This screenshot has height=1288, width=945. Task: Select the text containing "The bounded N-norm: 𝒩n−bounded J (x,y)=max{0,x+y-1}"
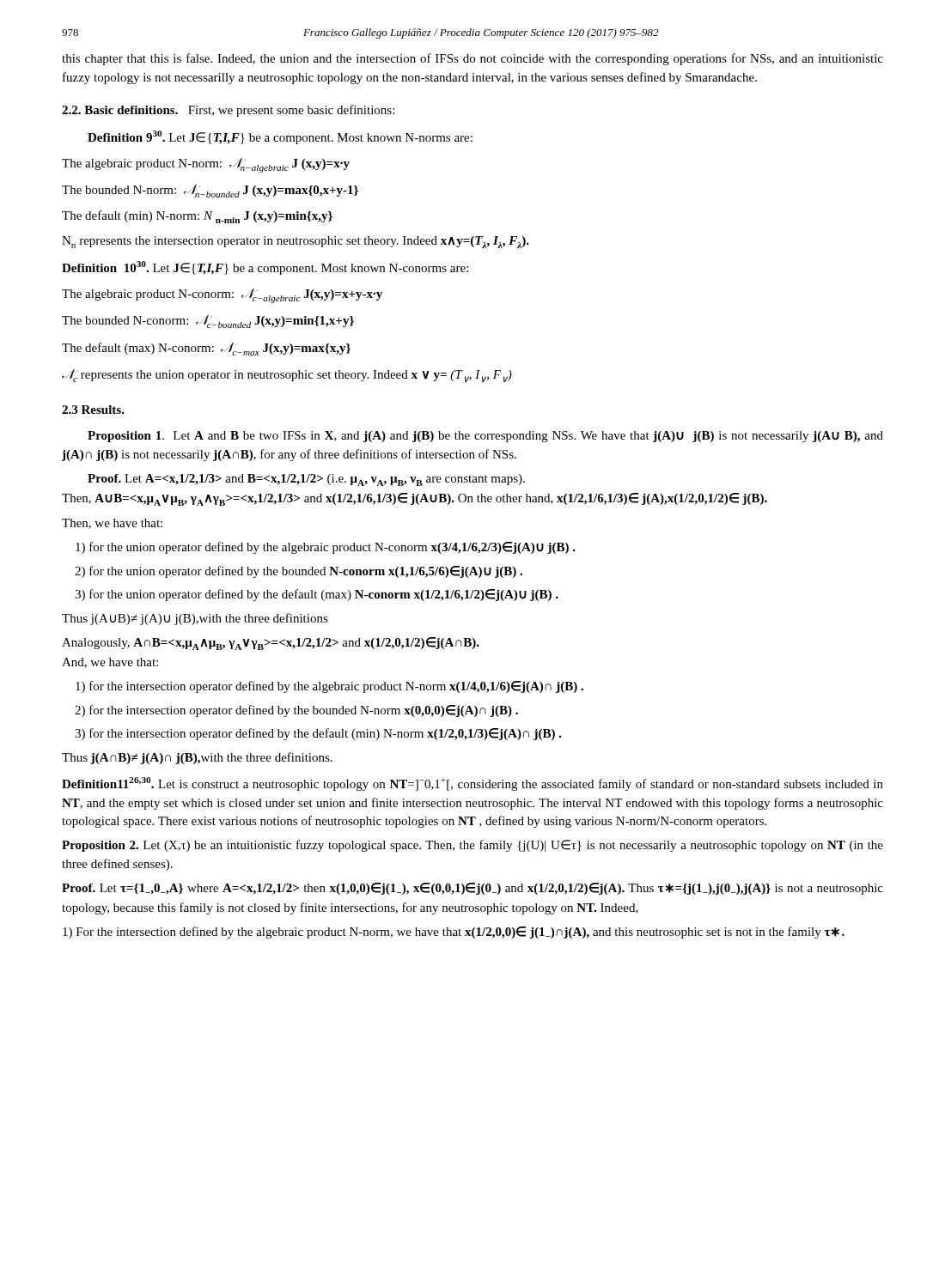point(210,191)
